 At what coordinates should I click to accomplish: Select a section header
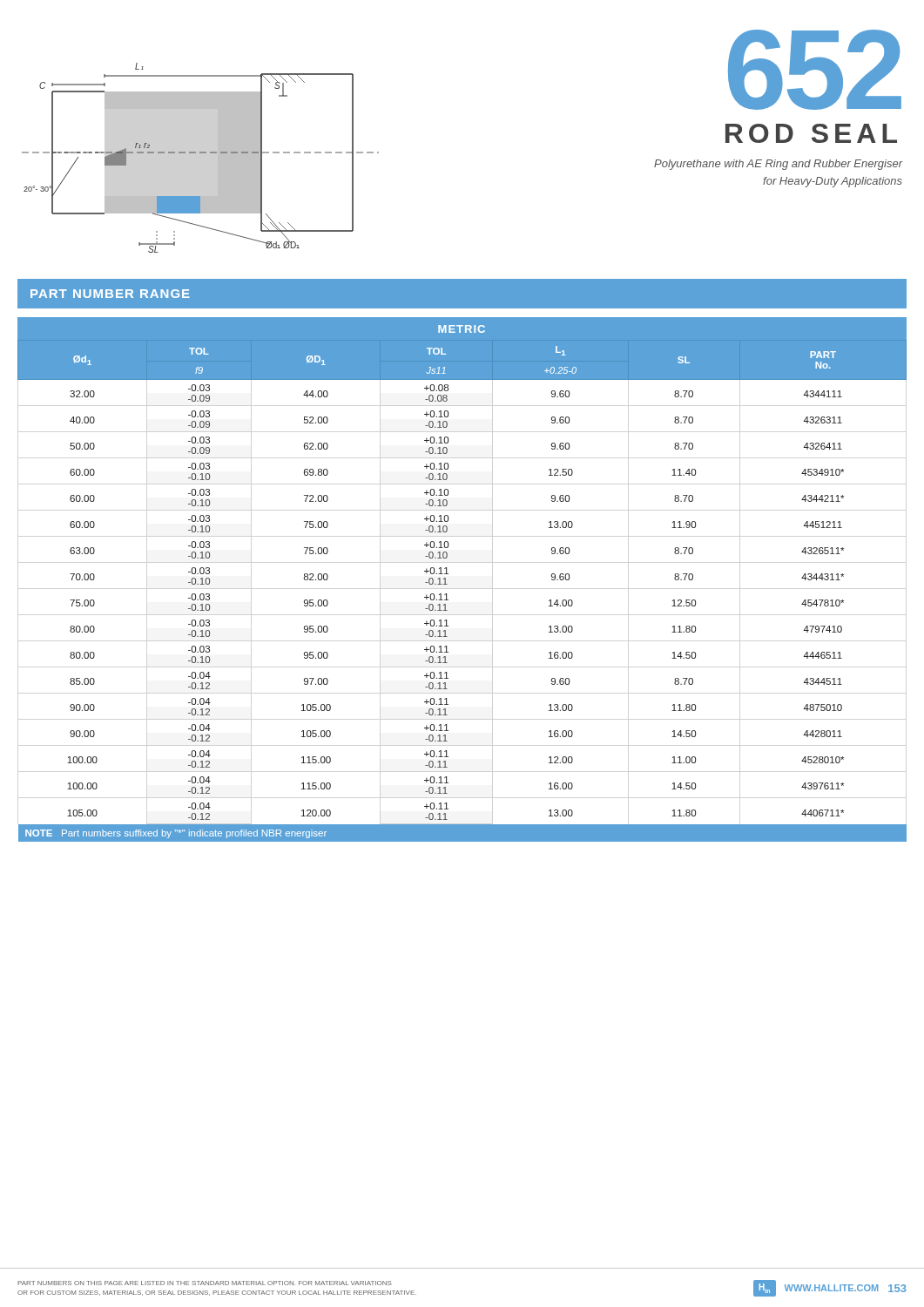[x=110, y=293]
